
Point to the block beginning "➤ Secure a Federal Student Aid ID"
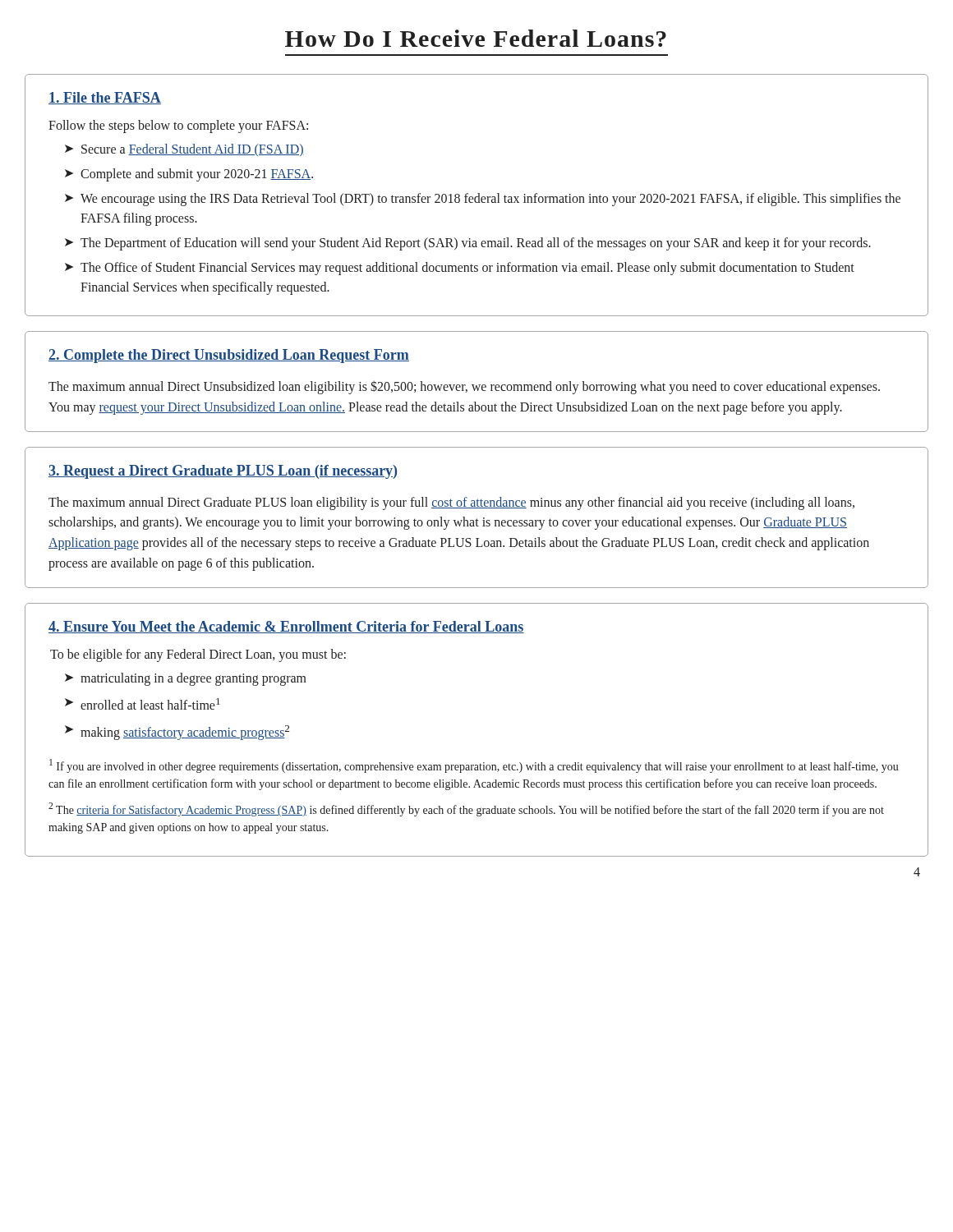tap(183, 149)
